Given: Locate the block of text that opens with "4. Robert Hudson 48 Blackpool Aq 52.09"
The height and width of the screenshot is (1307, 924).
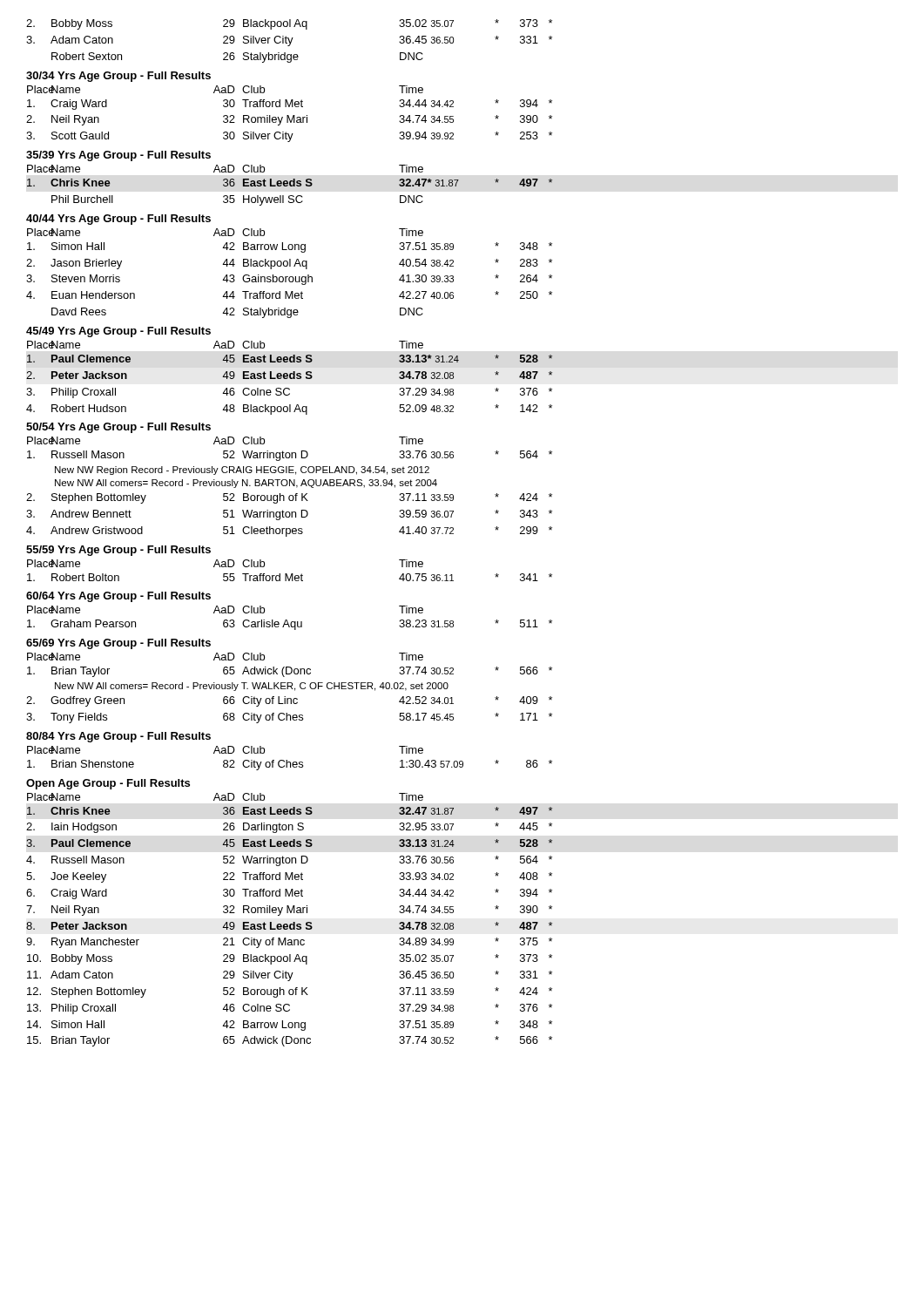Looking at the screenshot, I should pos(293,409).
